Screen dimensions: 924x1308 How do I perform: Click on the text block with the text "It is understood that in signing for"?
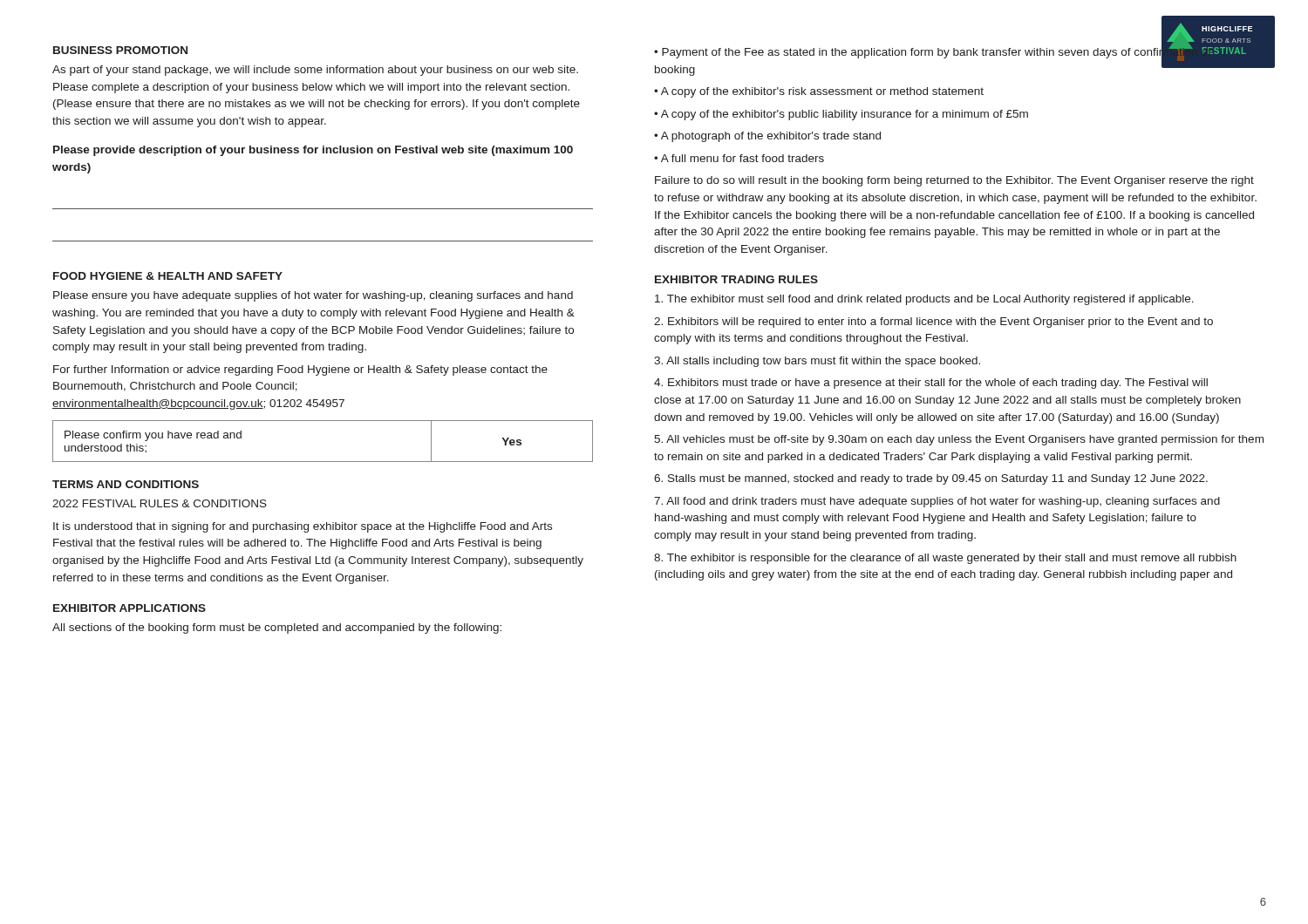click(x=323, y=552)
